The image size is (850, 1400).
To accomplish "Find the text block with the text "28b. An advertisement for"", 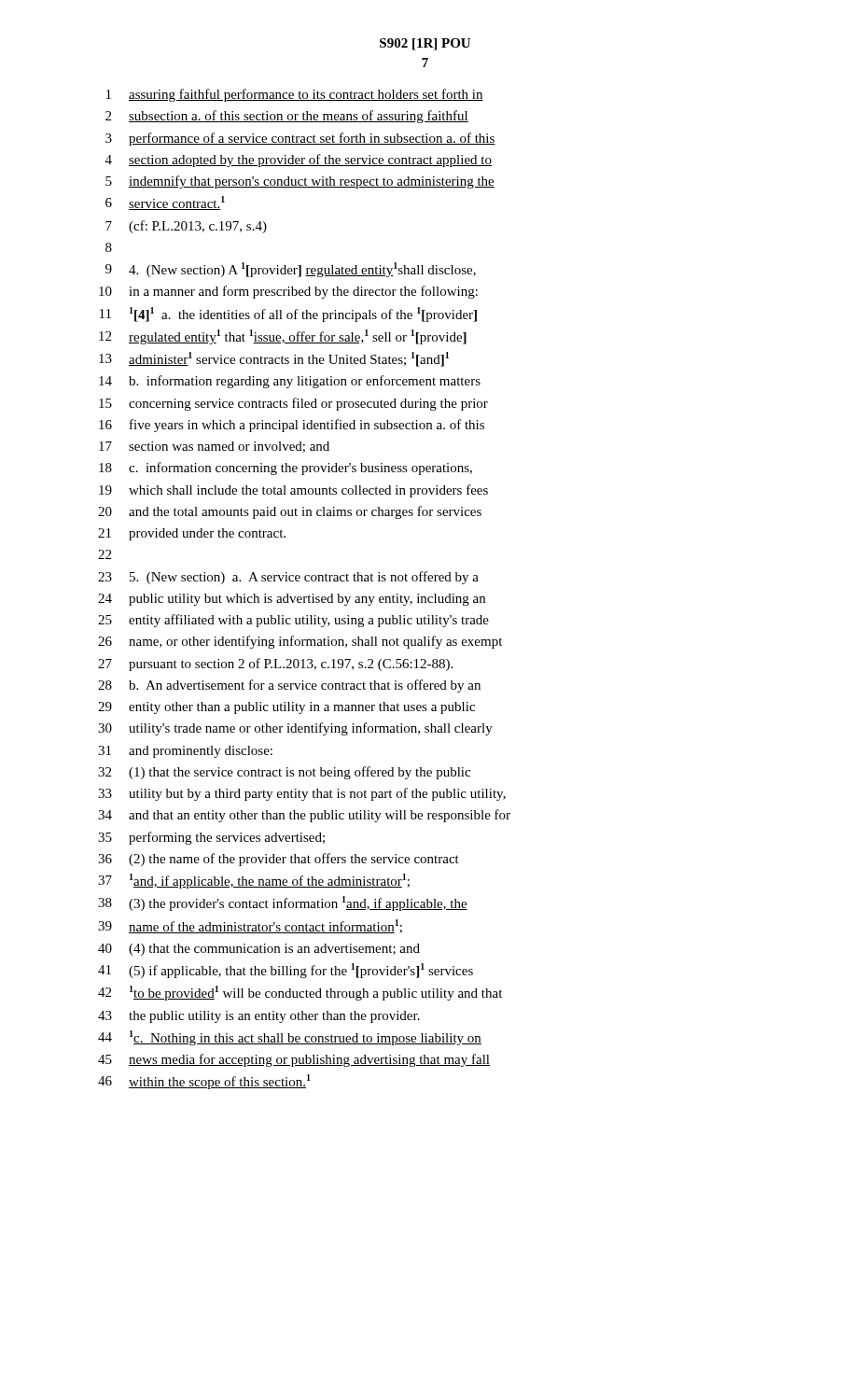I will point(425,718).
